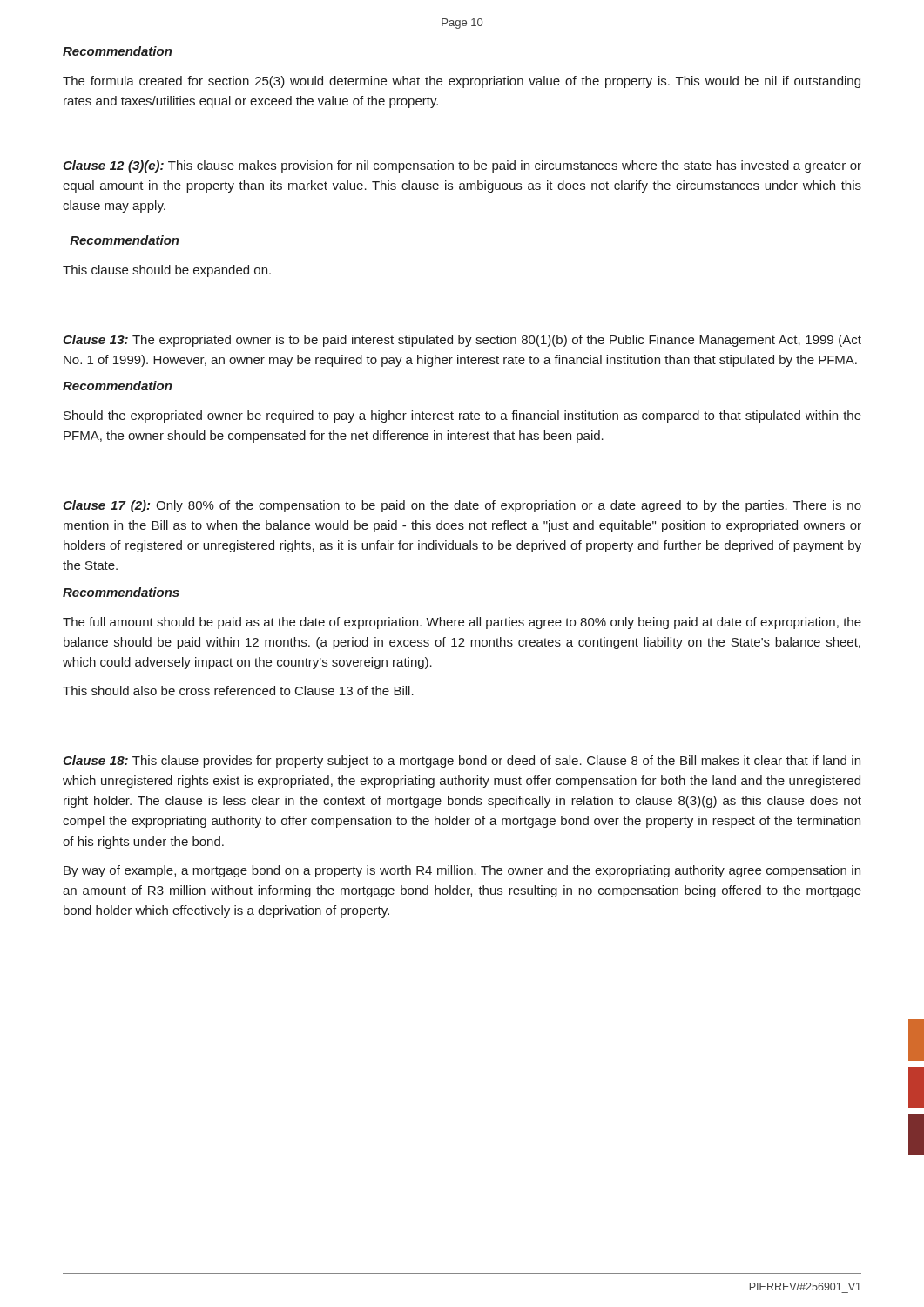The height and width of the screenshot is (1307, 924).
Task: Click on the text block with the text "Clause 13: The expropriated owner is to be"
Action: pyautogui.click(x=462, y=349)
